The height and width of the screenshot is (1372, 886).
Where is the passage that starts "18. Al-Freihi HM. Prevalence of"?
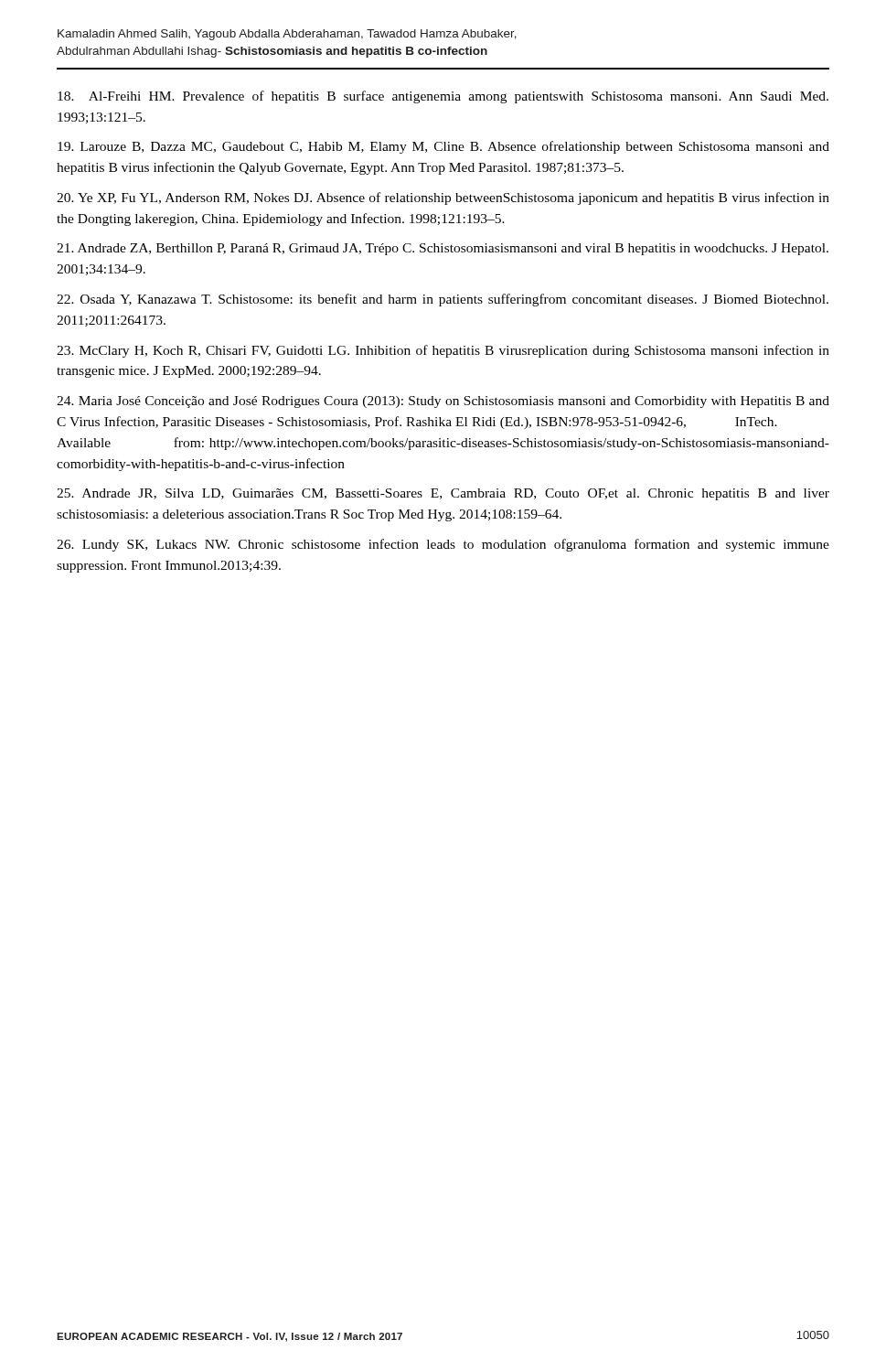pos(443,106)
